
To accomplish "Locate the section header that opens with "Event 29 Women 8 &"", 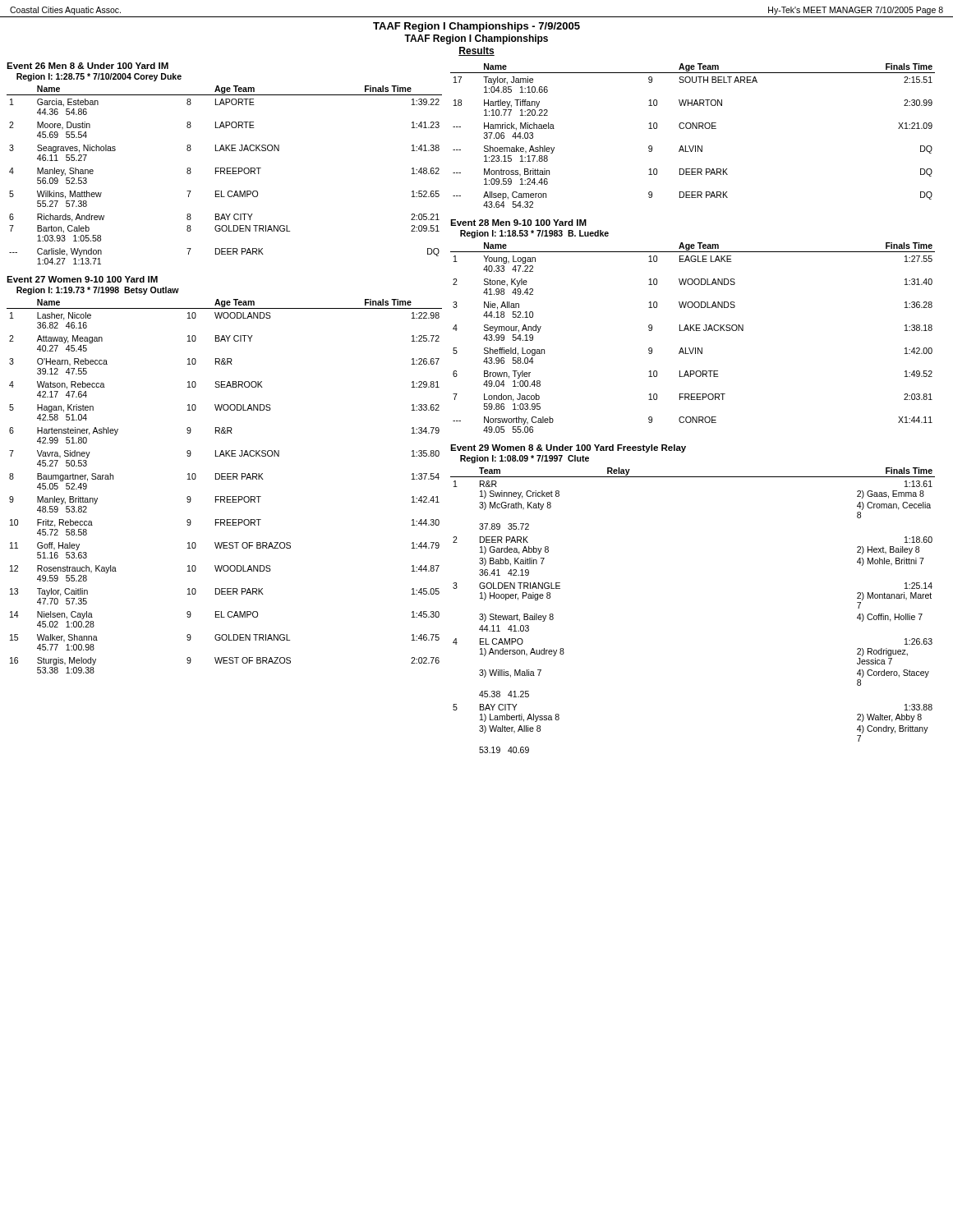I will [x=568, y=448].
